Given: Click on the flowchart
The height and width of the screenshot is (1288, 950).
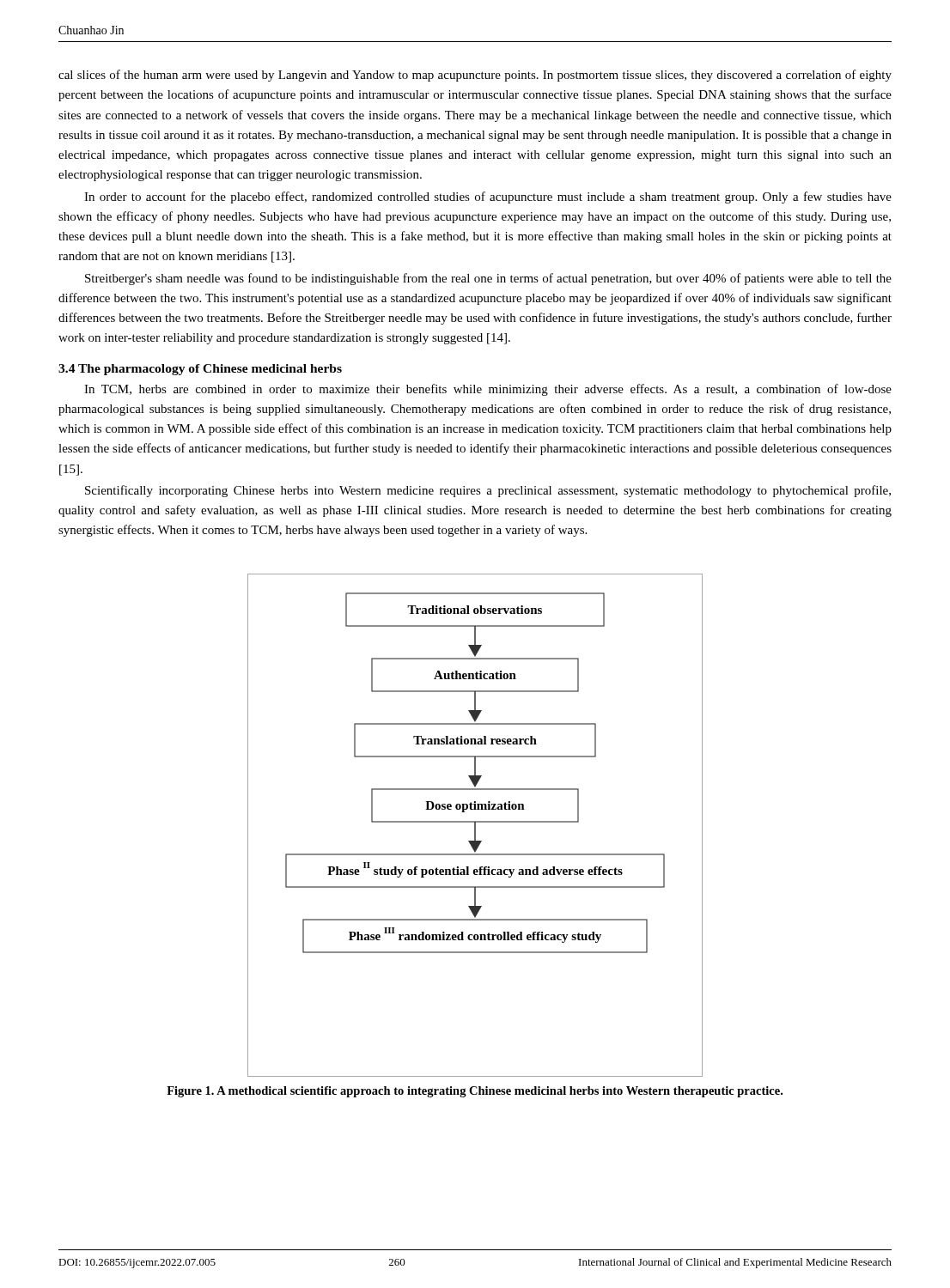Looking at the screenshot, I should (475, 825).
